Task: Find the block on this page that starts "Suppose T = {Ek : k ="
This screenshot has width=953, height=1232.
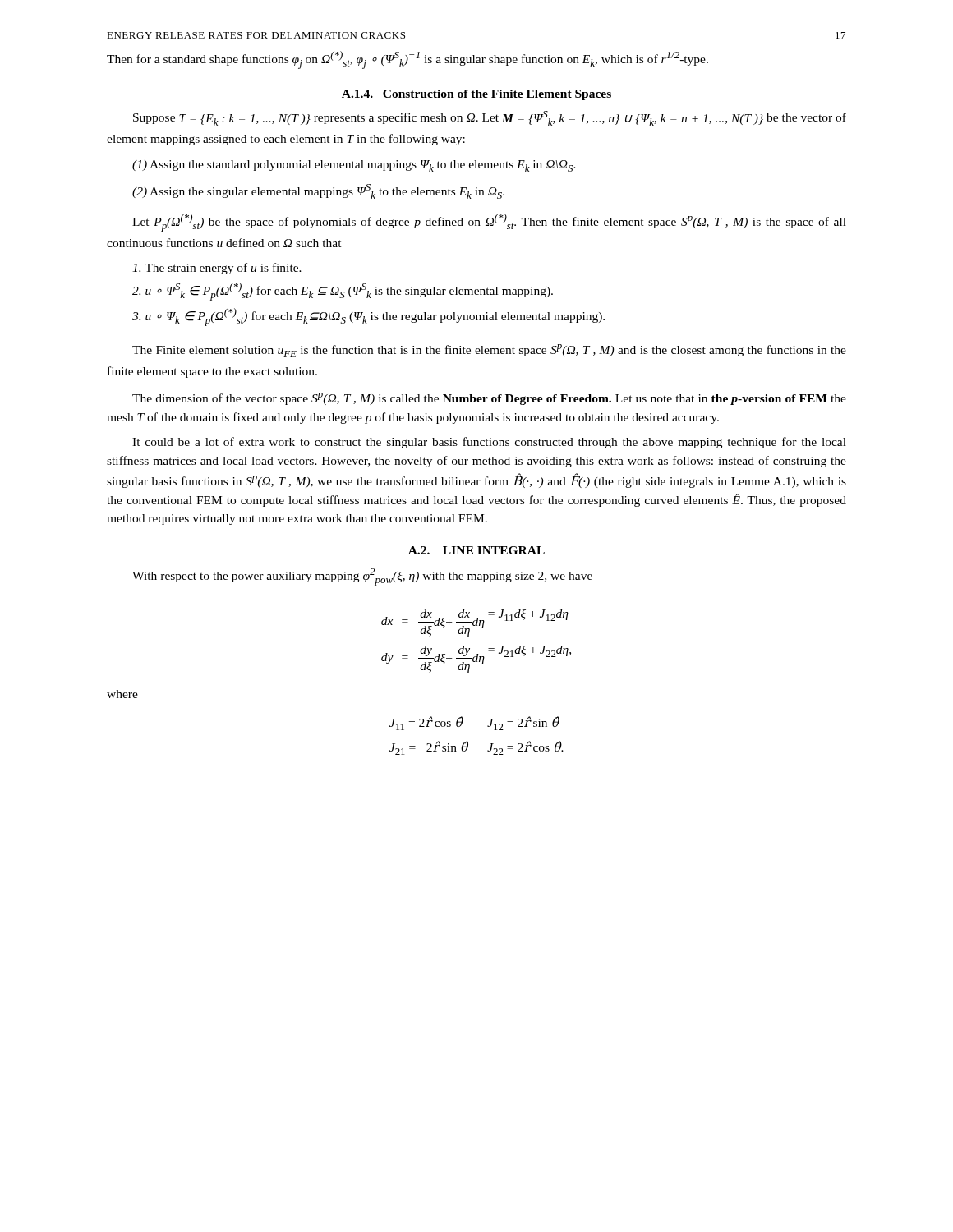Action: (476, 126)
